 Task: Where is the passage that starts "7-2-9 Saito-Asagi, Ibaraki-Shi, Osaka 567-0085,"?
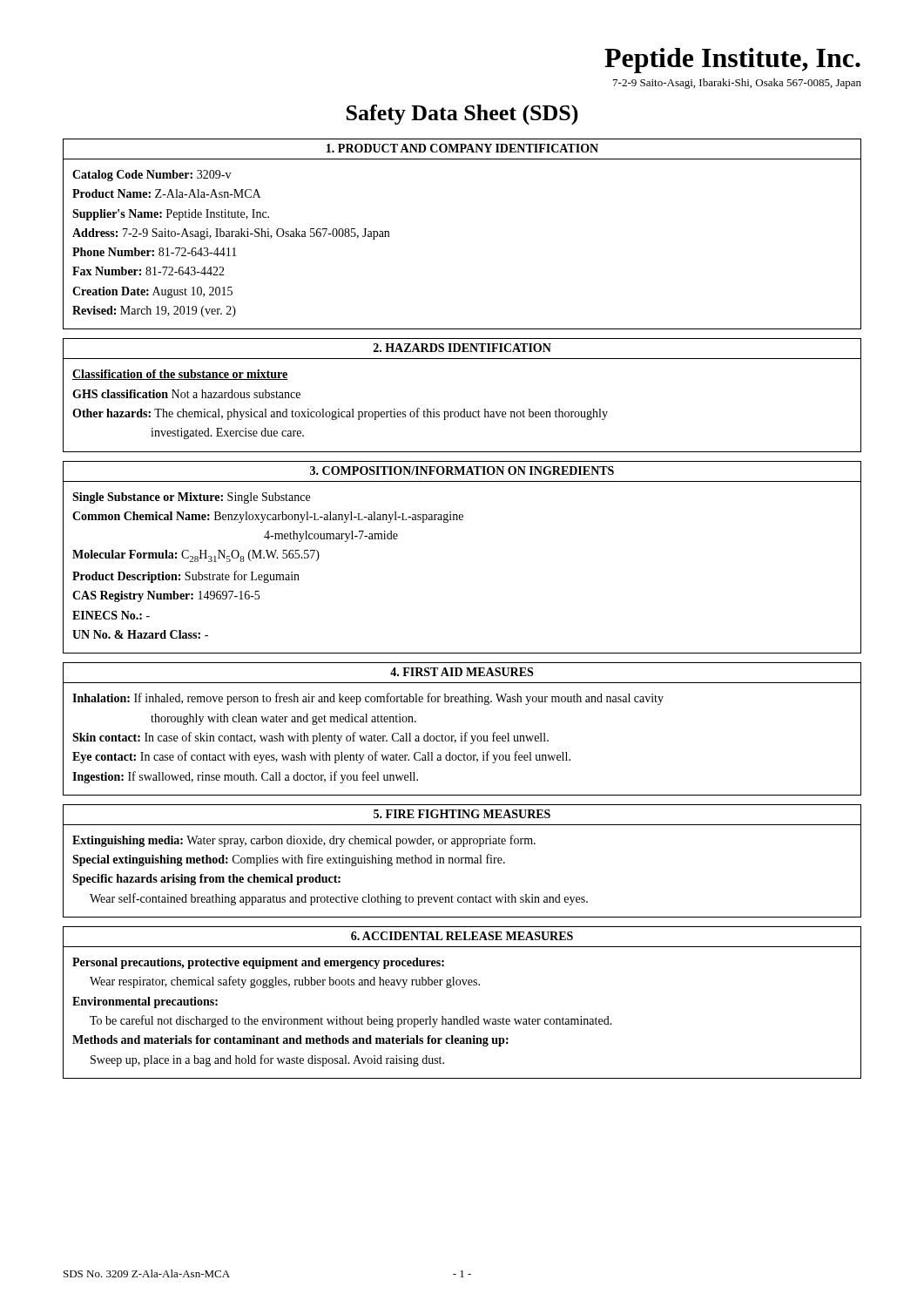click(x=737, y=82)
